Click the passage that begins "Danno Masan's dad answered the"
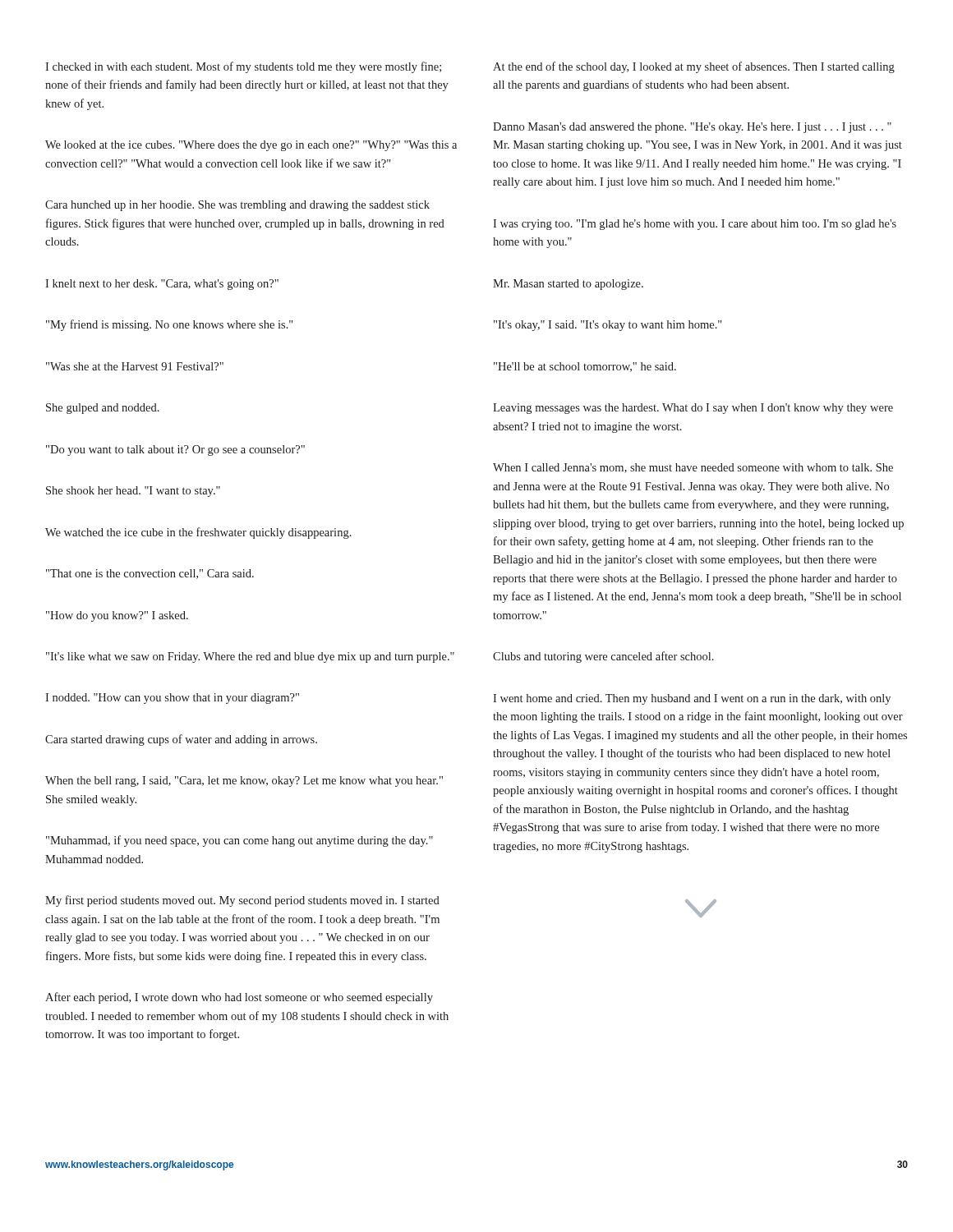The height and width of the screenshot is (1232, 953). pos(700,154)
